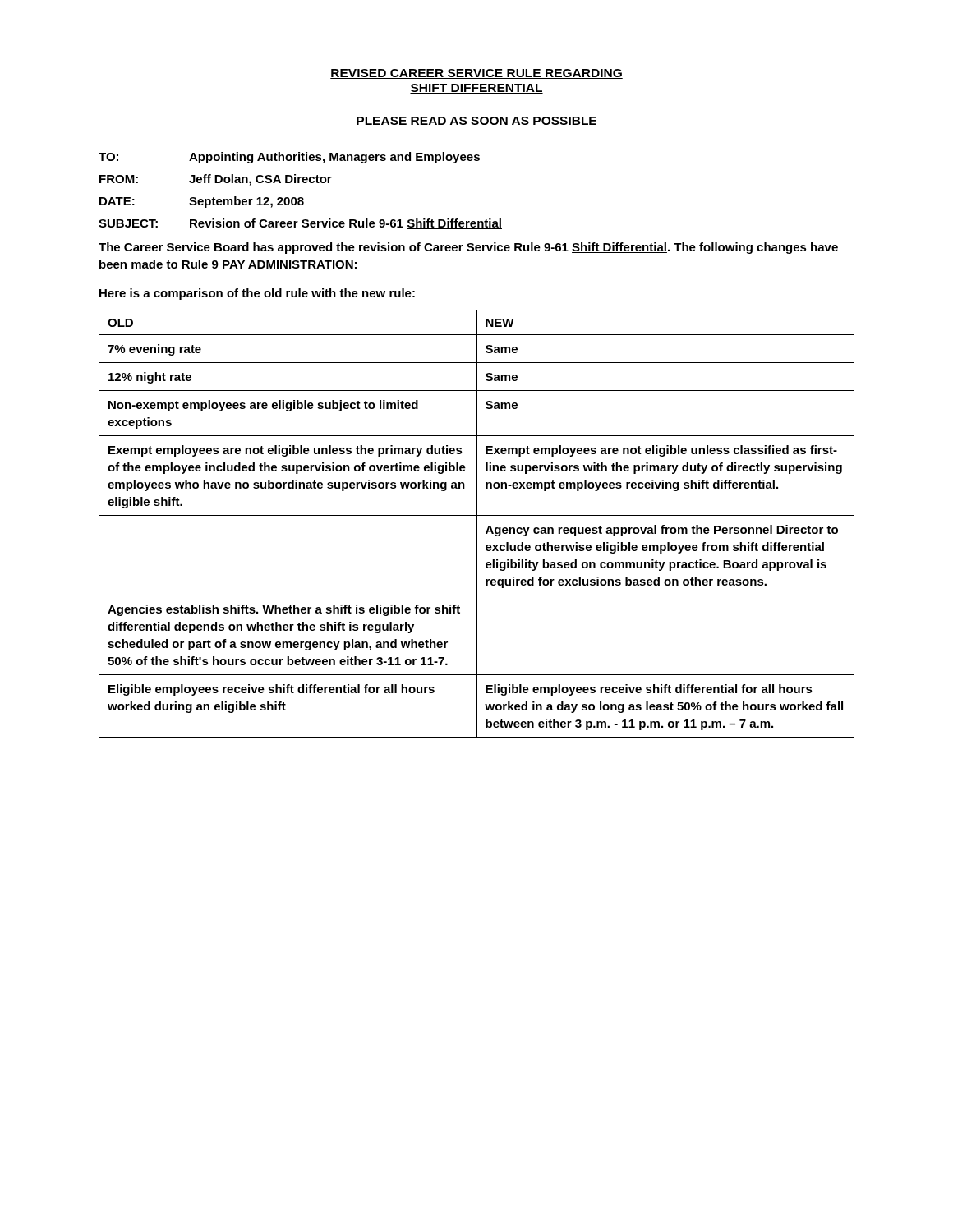Navigate to the region starting "SUBJECT: Revision of Career"
Image resolution: width=953 pixels, height=1232 pixels.
click(x=300, y=223)
